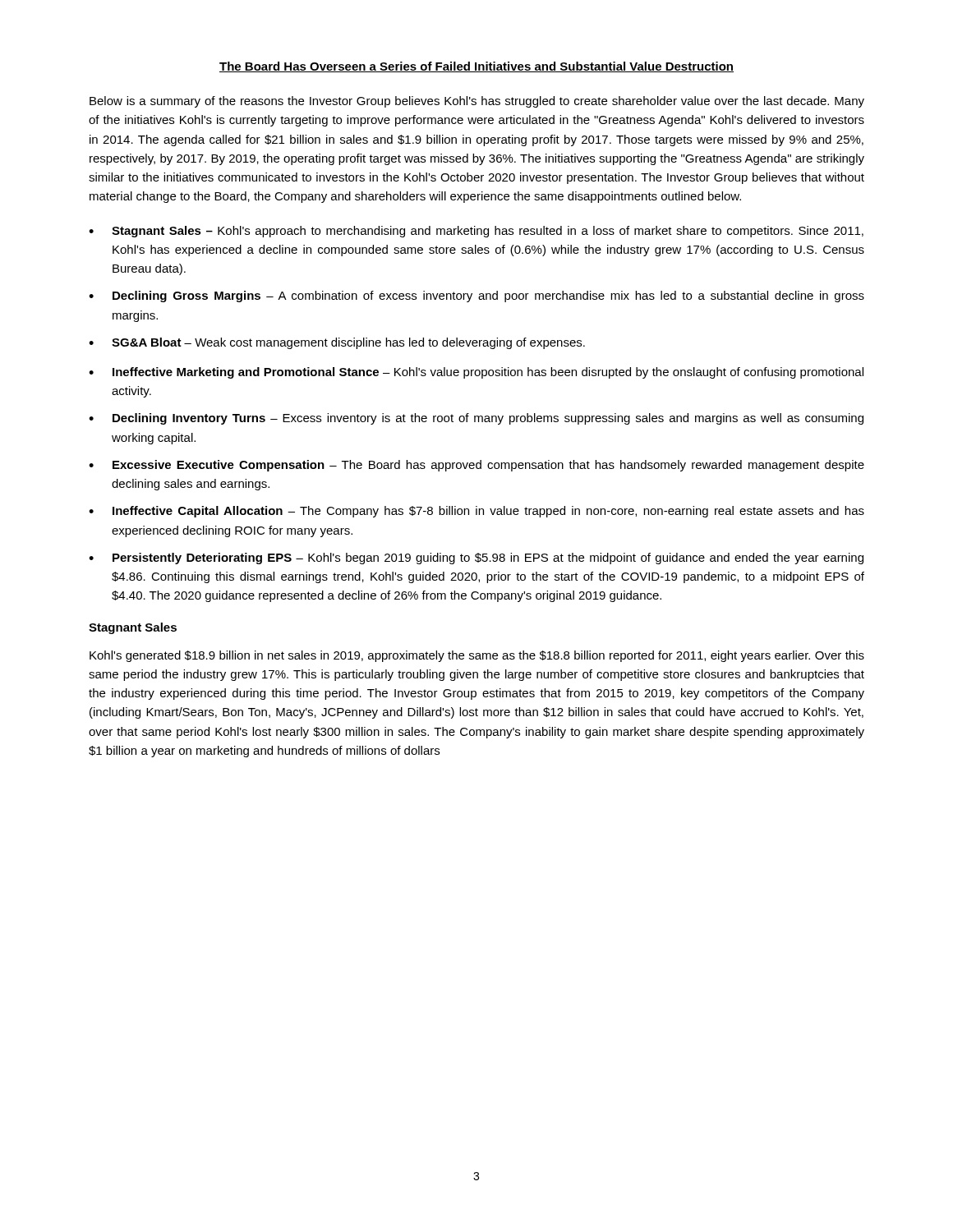Click the passage that begins "• Declining Inventory Turns – Excess inventory"
Image resolution: width=953 pixels, height=1232 pixels.
[x=476, y=428]
